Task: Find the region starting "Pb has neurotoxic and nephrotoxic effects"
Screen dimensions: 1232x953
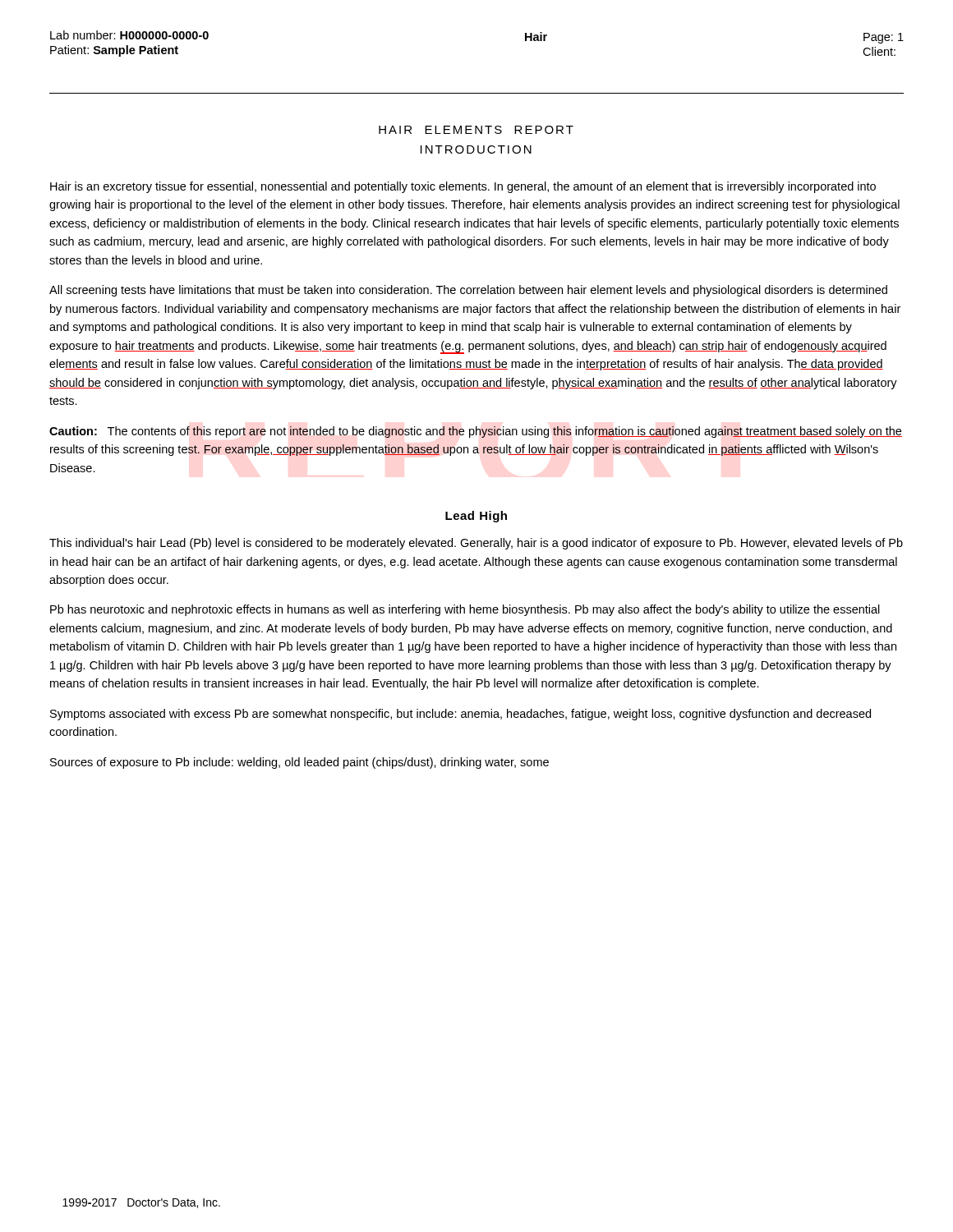Action: click(473, 647)
